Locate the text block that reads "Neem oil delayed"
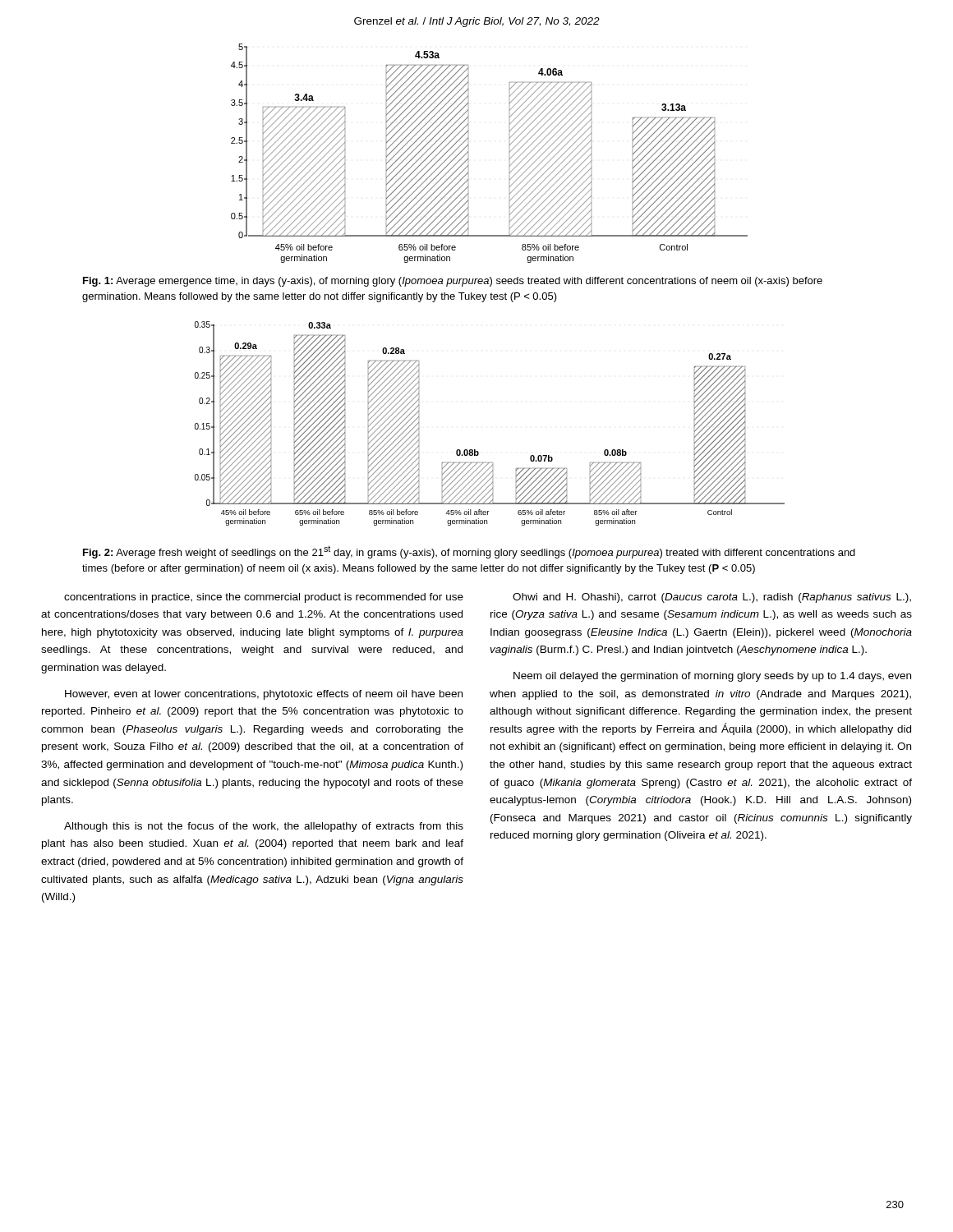 (x=701, y=755)
